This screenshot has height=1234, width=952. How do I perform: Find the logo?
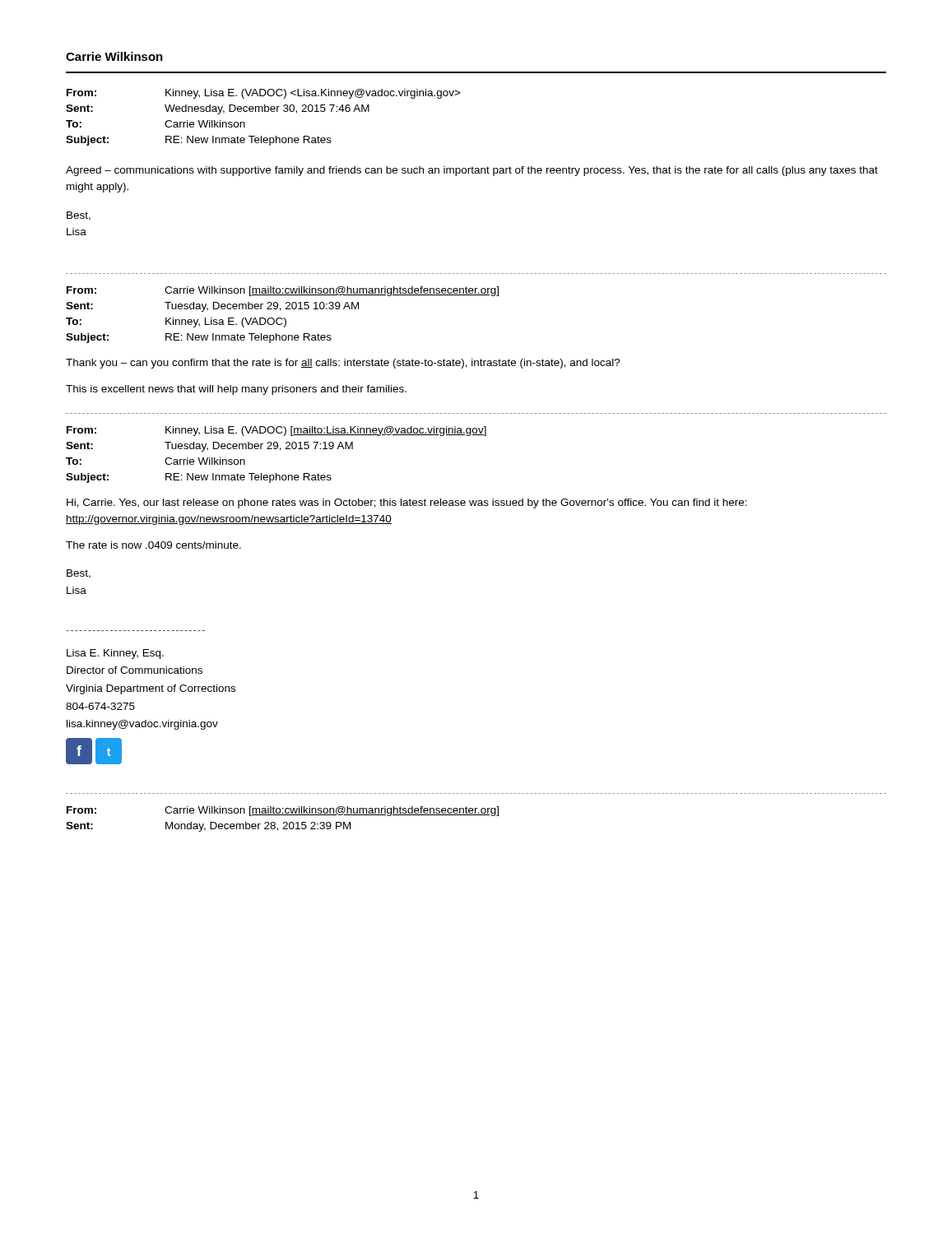(476, 753)
